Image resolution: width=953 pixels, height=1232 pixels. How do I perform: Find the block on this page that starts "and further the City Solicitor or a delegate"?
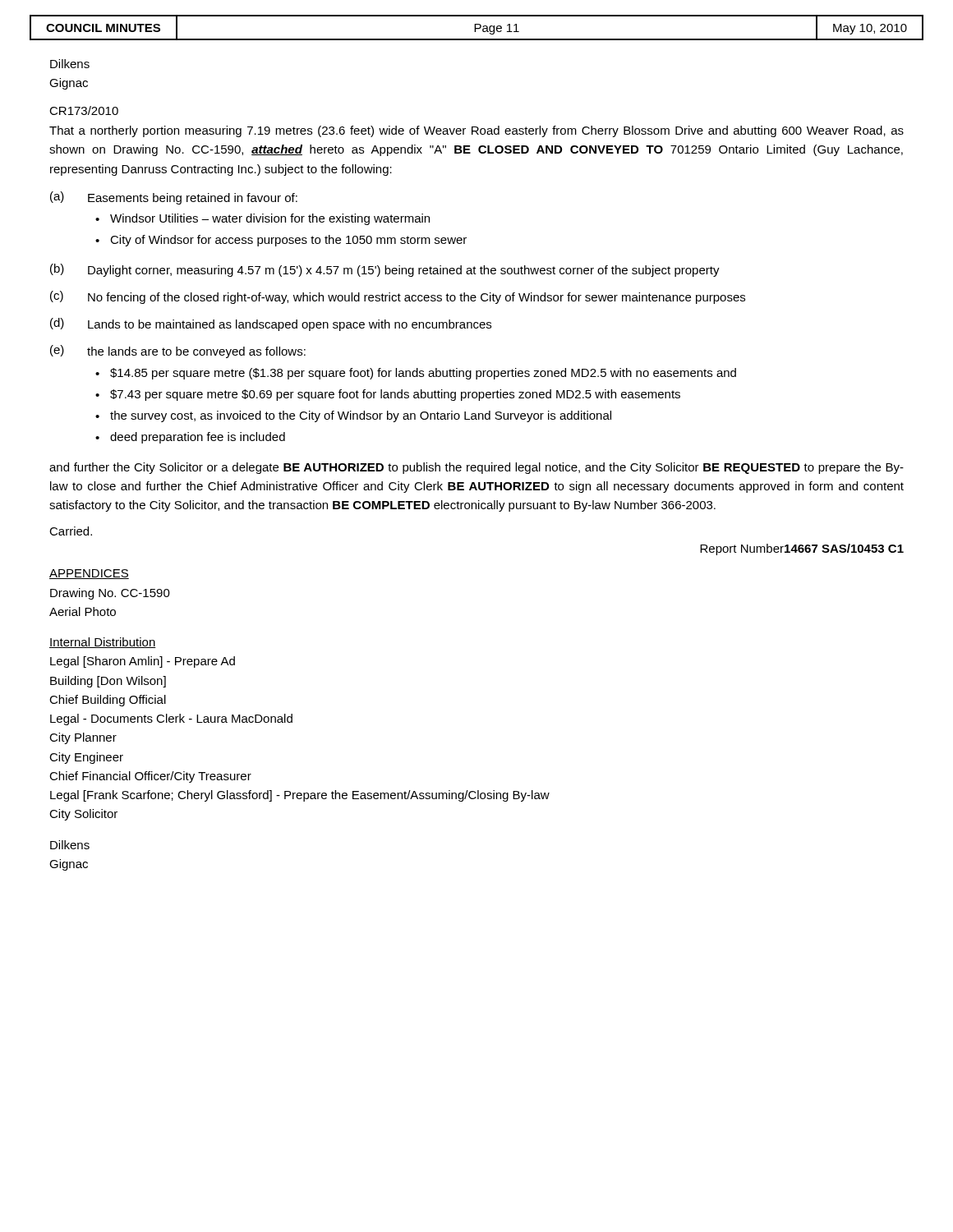pos(476,486)
